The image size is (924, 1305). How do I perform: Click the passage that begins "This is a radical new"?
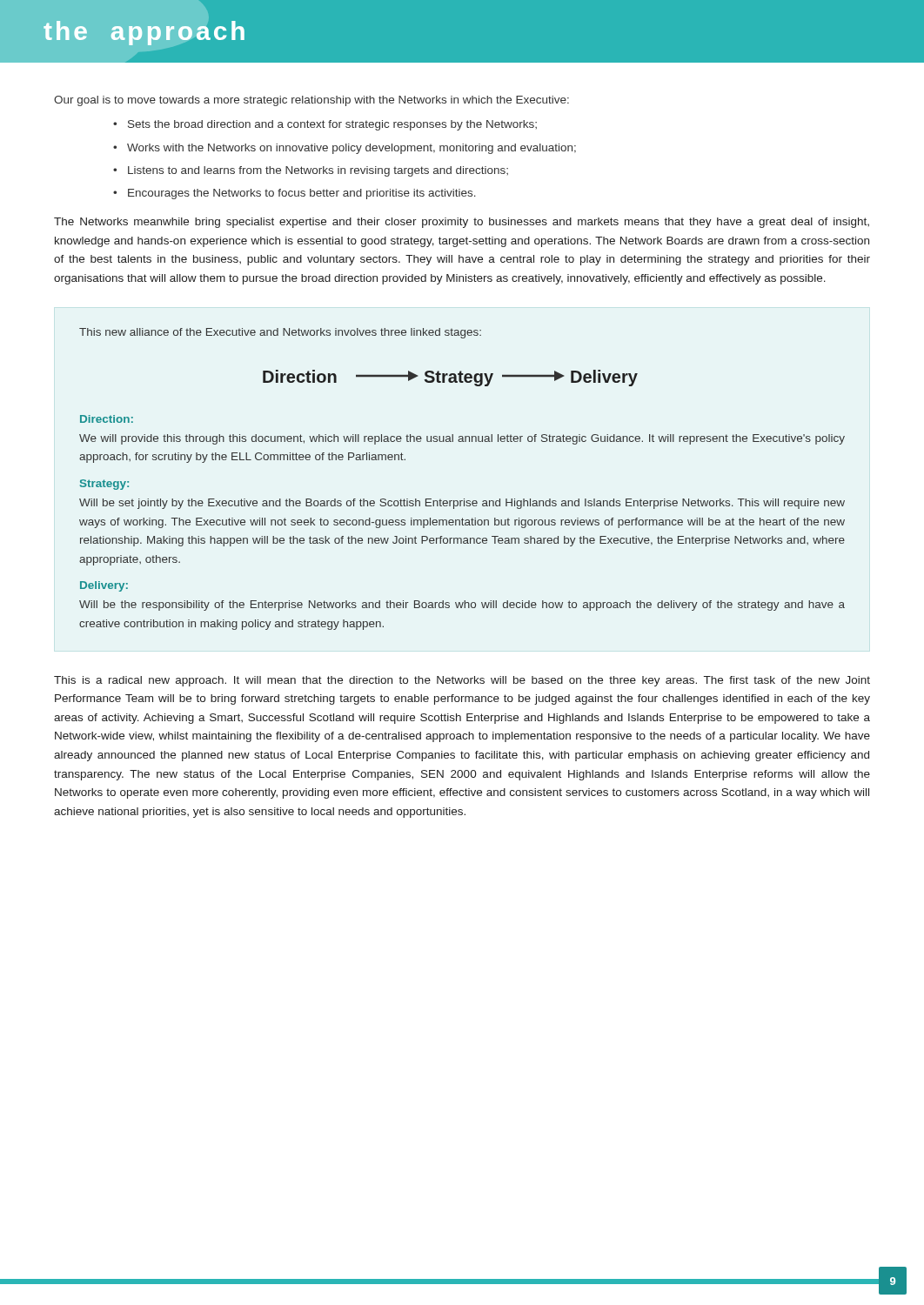tap(462, 745)
